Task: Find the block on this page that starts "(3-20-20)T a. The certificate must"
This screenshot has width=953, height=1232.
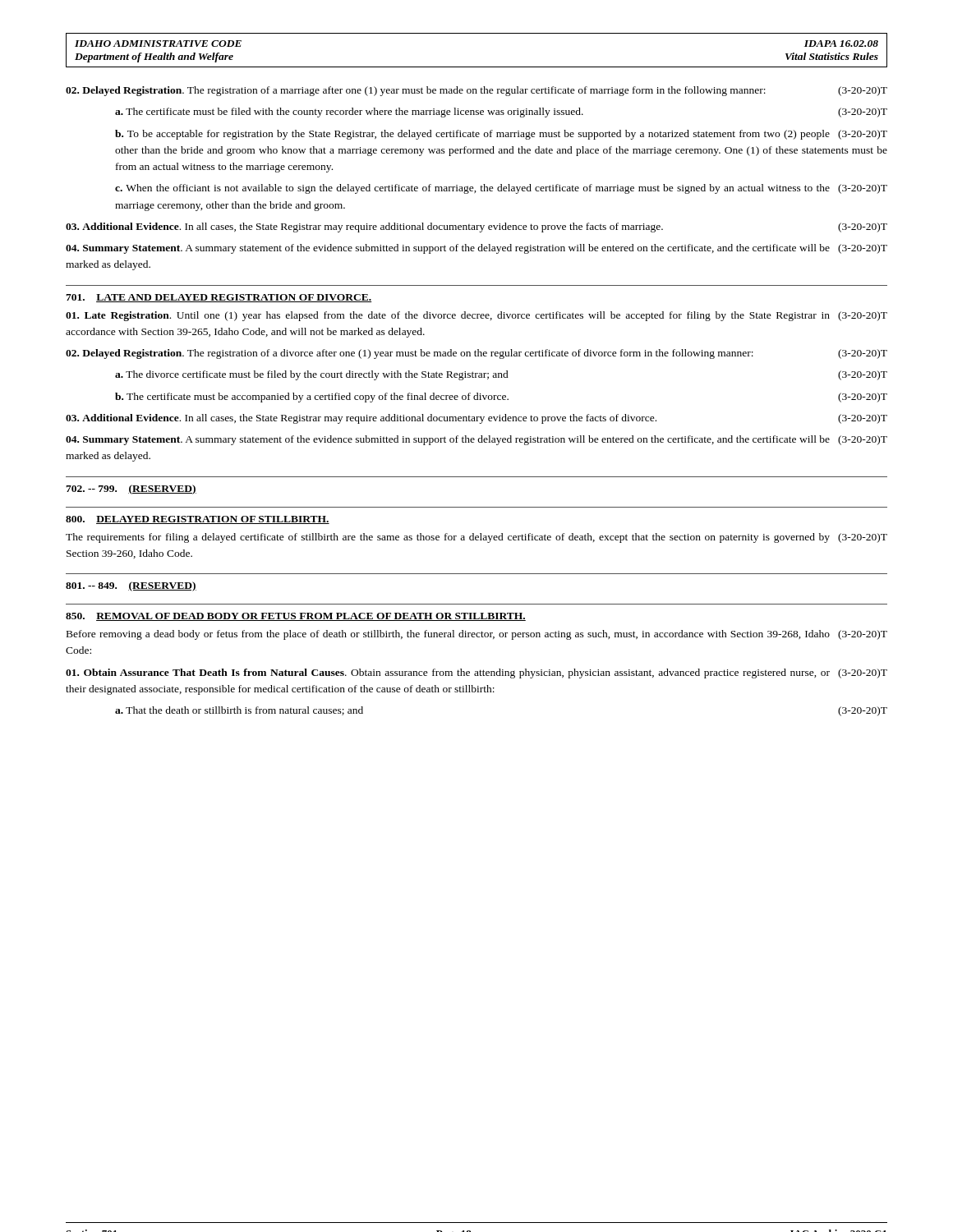Action: pos(501,112)
